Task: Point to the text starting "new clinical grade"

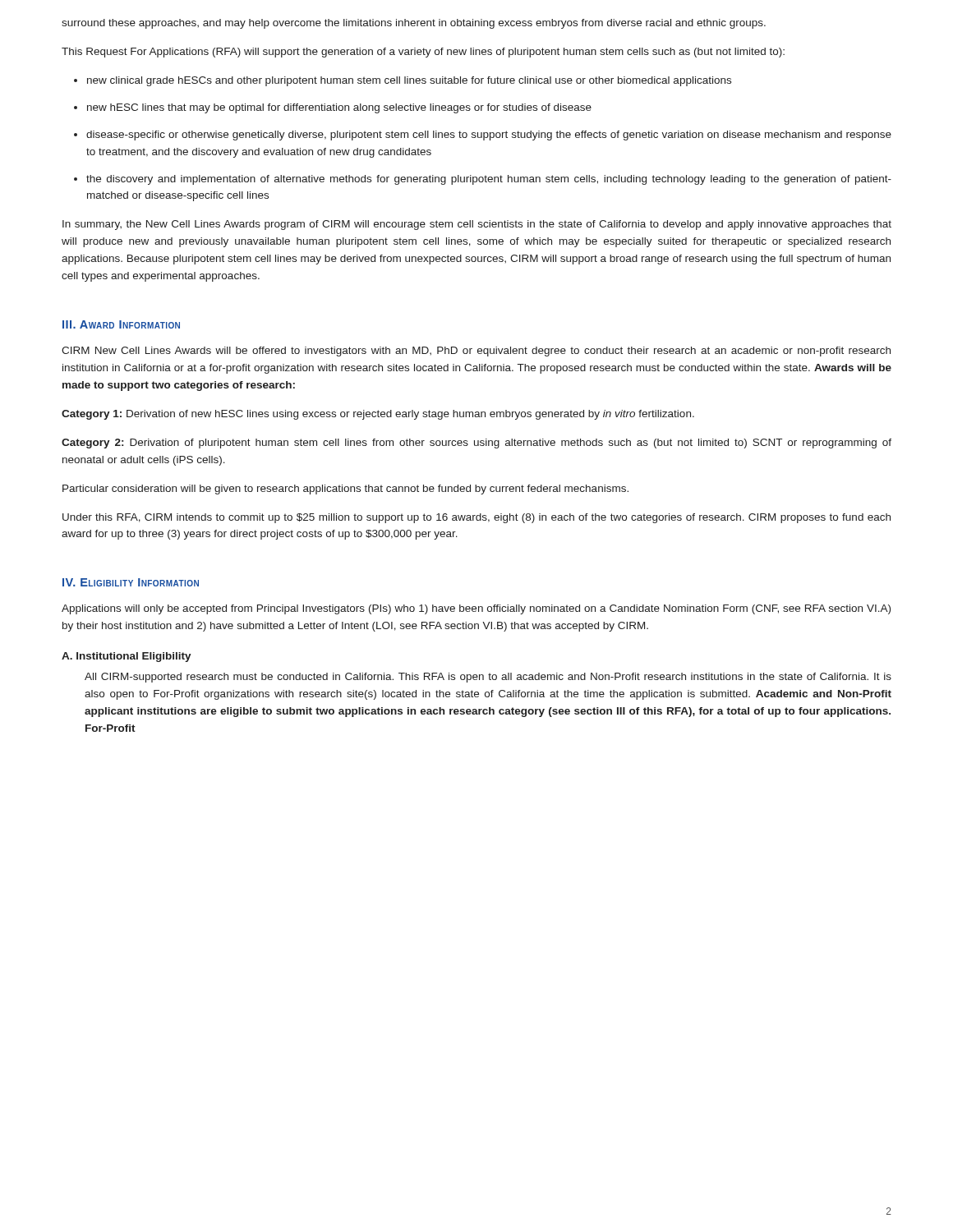Action: click(409, 80)
